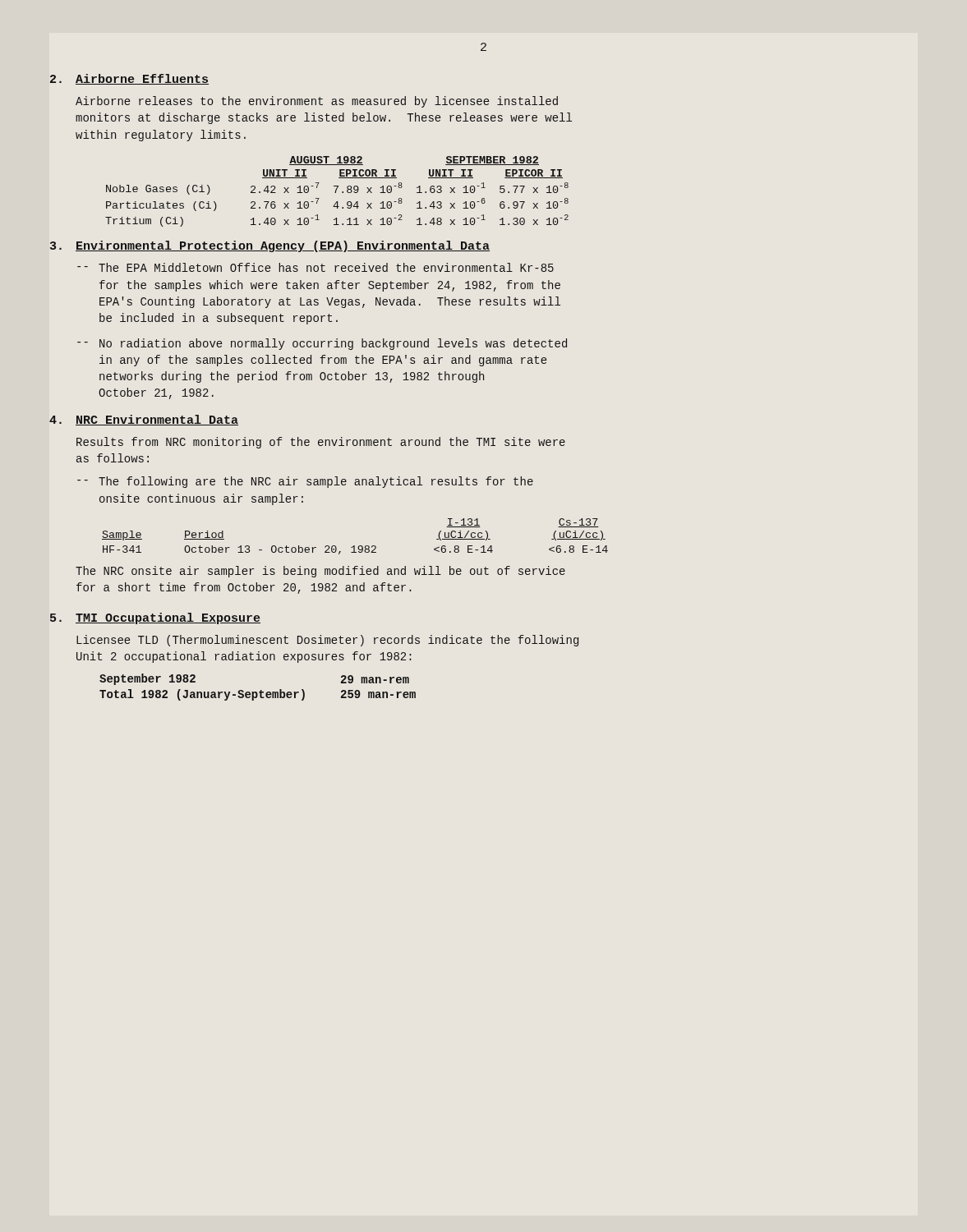Image resolution: width=967 pixels, height=1232 pixels.
Task: Click on the table containing "September 1982"
Action: point(508,687)
